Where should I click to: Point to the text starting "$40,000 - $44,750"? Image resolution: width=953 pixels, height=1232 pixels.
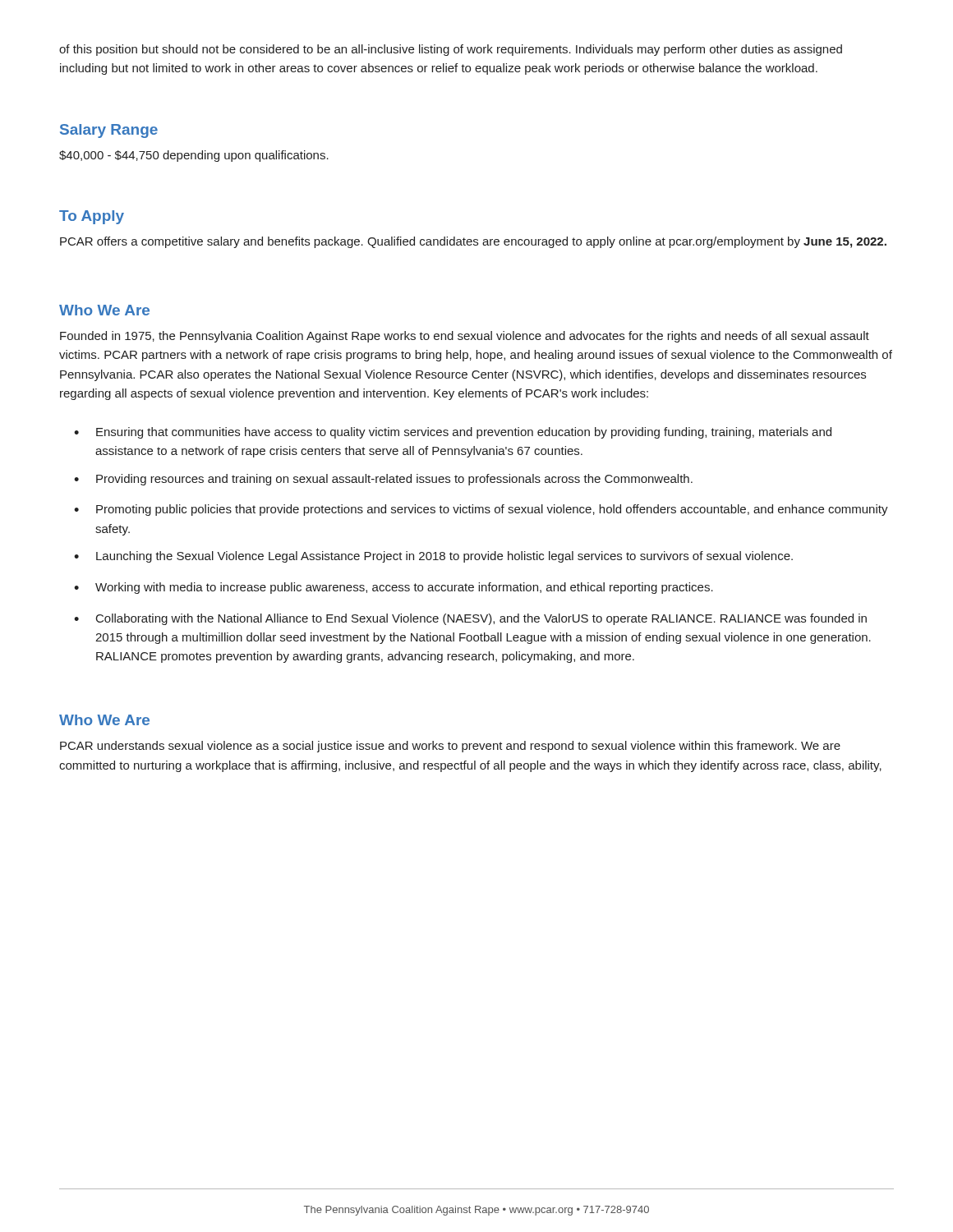tap(194, 154)
